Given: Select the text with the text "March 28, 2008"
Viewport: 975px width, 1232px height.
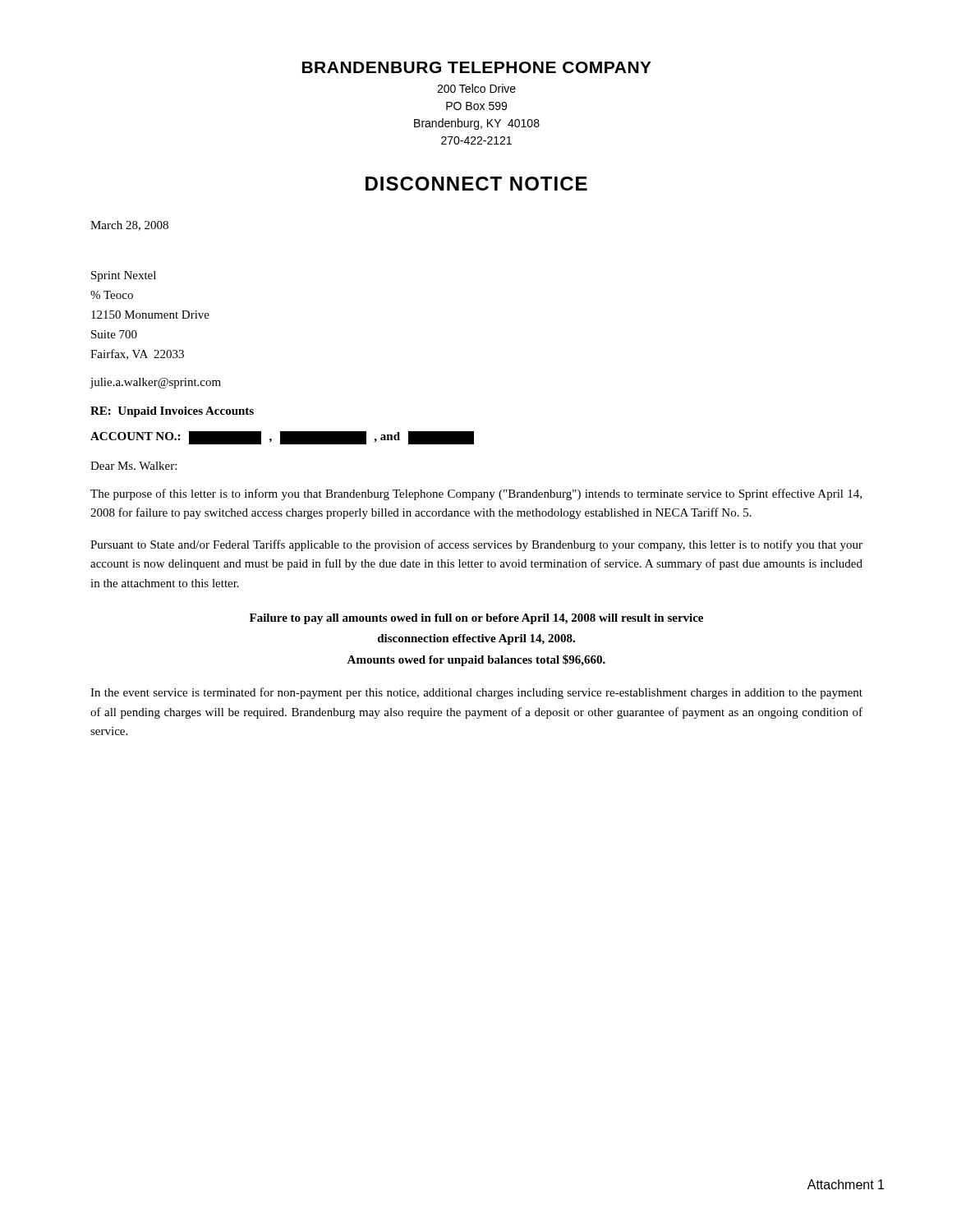Looking at the screenshot, I should tap(130, 225).
